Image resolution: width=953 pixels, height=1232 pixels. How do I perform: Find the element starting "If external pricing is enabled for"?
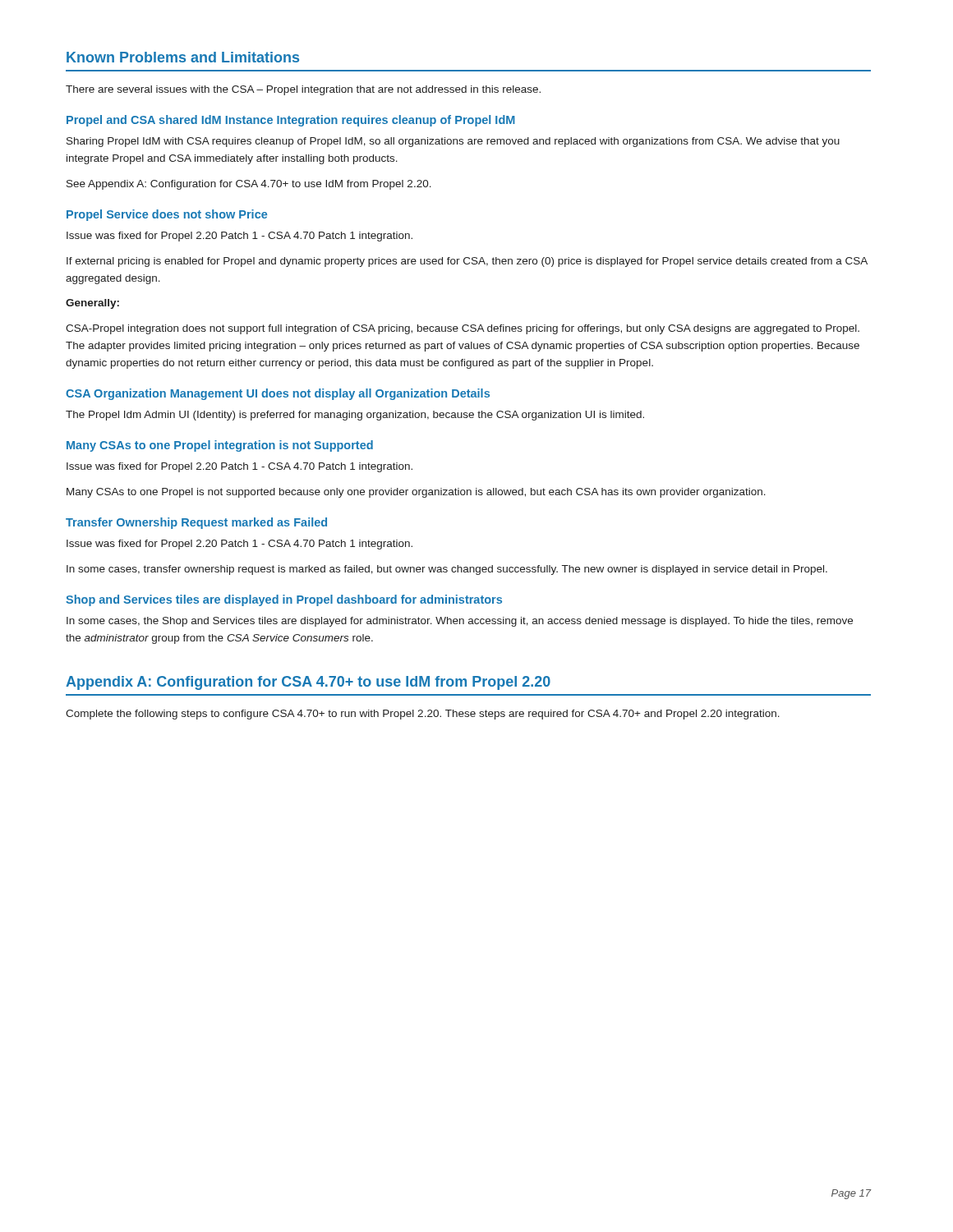coord(466,269)
